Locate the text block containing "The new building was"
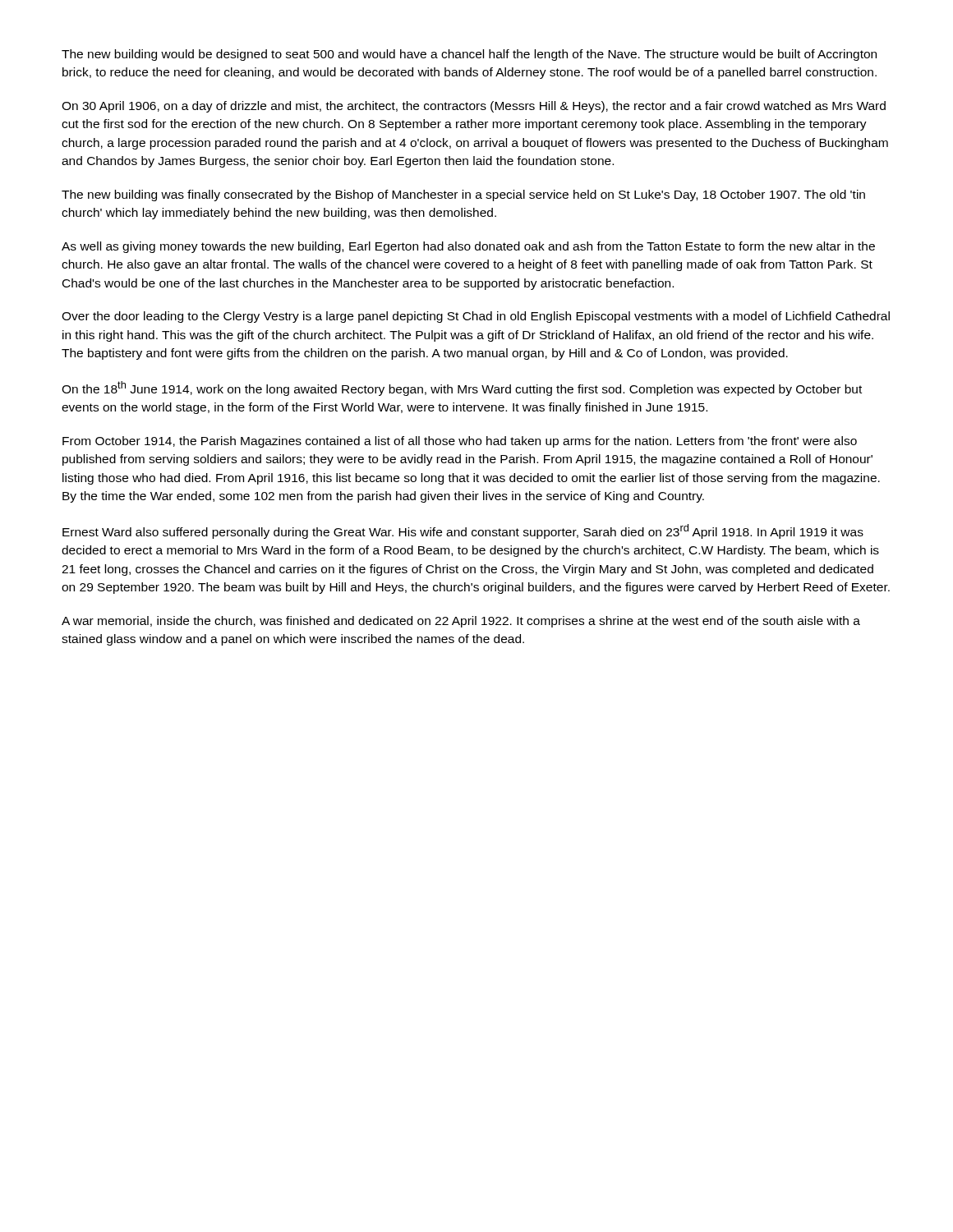Viewport: 953px width, 1232px height. click(x=464, y=203)
